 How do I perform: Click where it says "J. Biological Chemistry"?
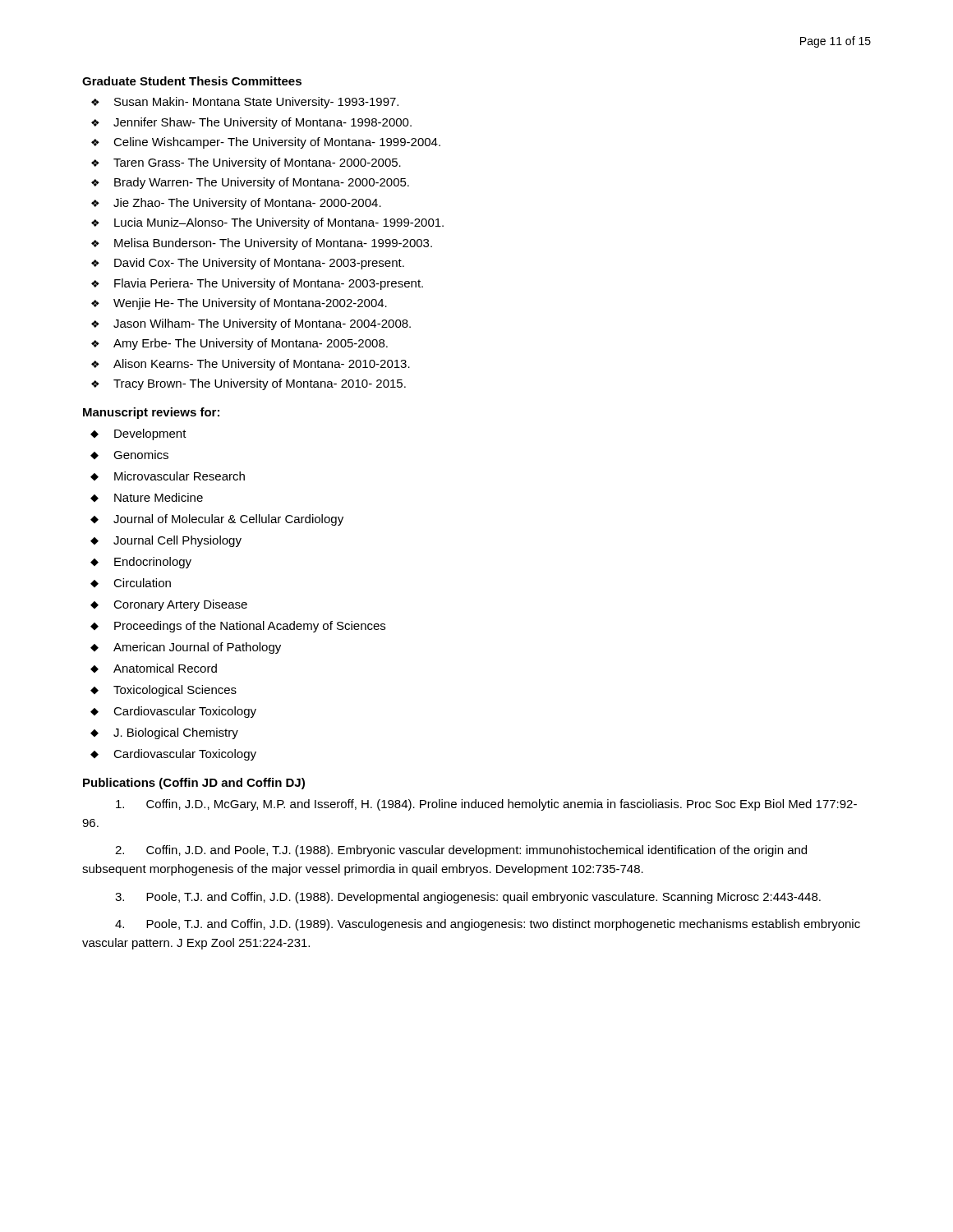[x=176, y=732]
